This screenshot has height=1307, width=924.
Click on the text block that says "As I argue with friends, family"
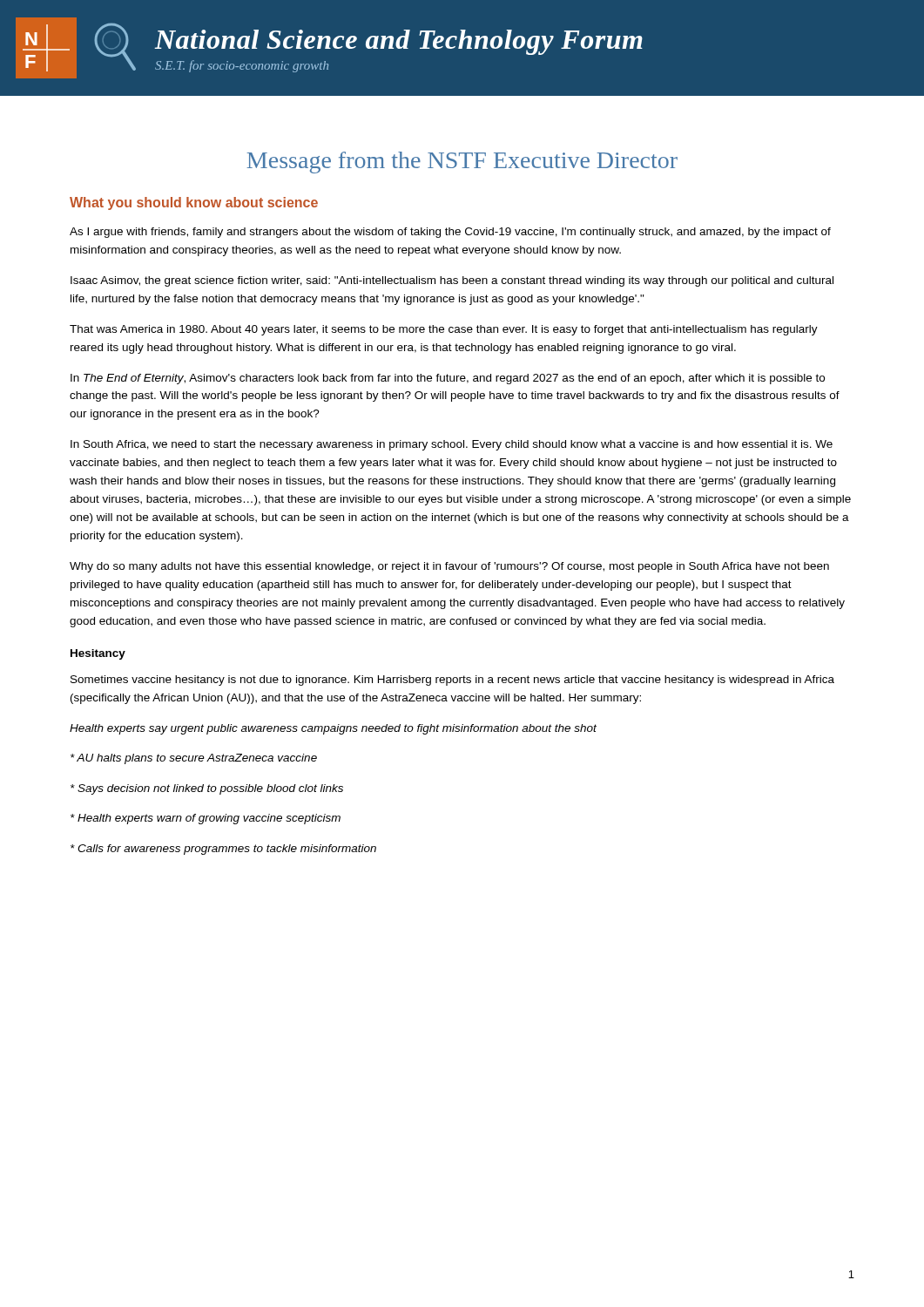462,241
